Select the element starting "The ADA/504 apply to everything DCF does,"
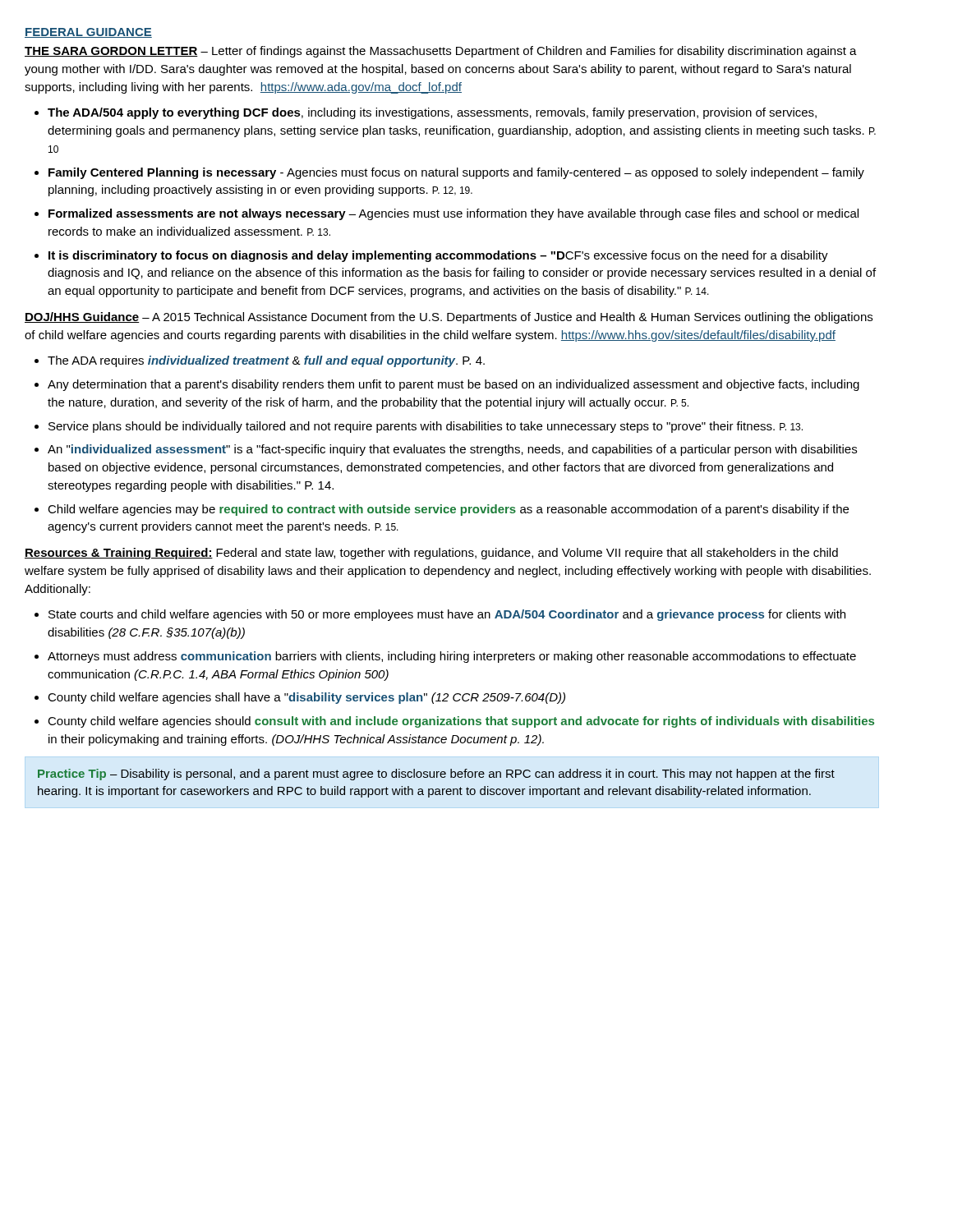Image resolution: width=953 pixels, height=1232 pixels. (462, 130)
